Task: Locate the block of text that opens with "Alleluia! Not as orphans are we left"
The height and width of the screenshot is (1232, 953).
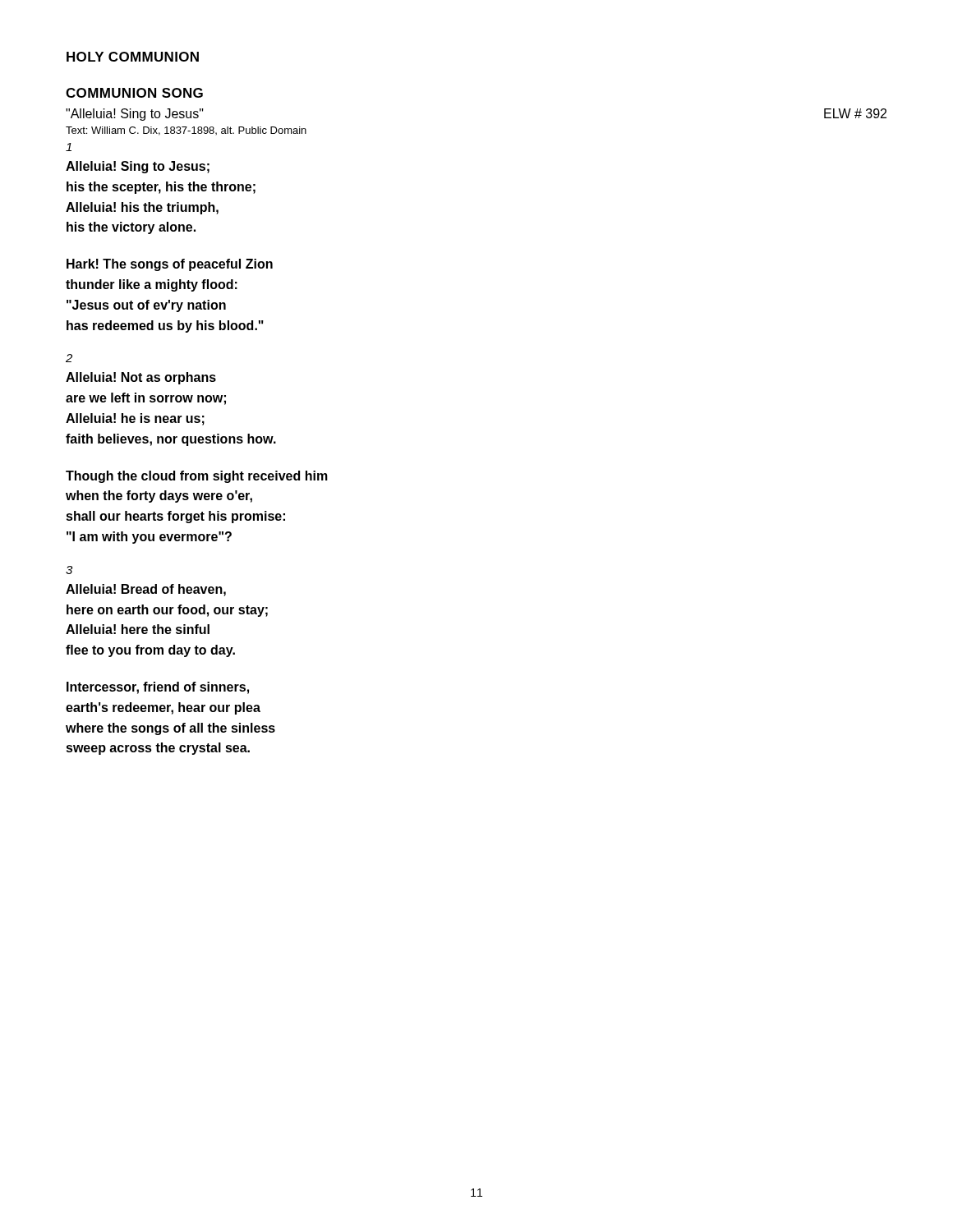Action: tap(171, 408)
